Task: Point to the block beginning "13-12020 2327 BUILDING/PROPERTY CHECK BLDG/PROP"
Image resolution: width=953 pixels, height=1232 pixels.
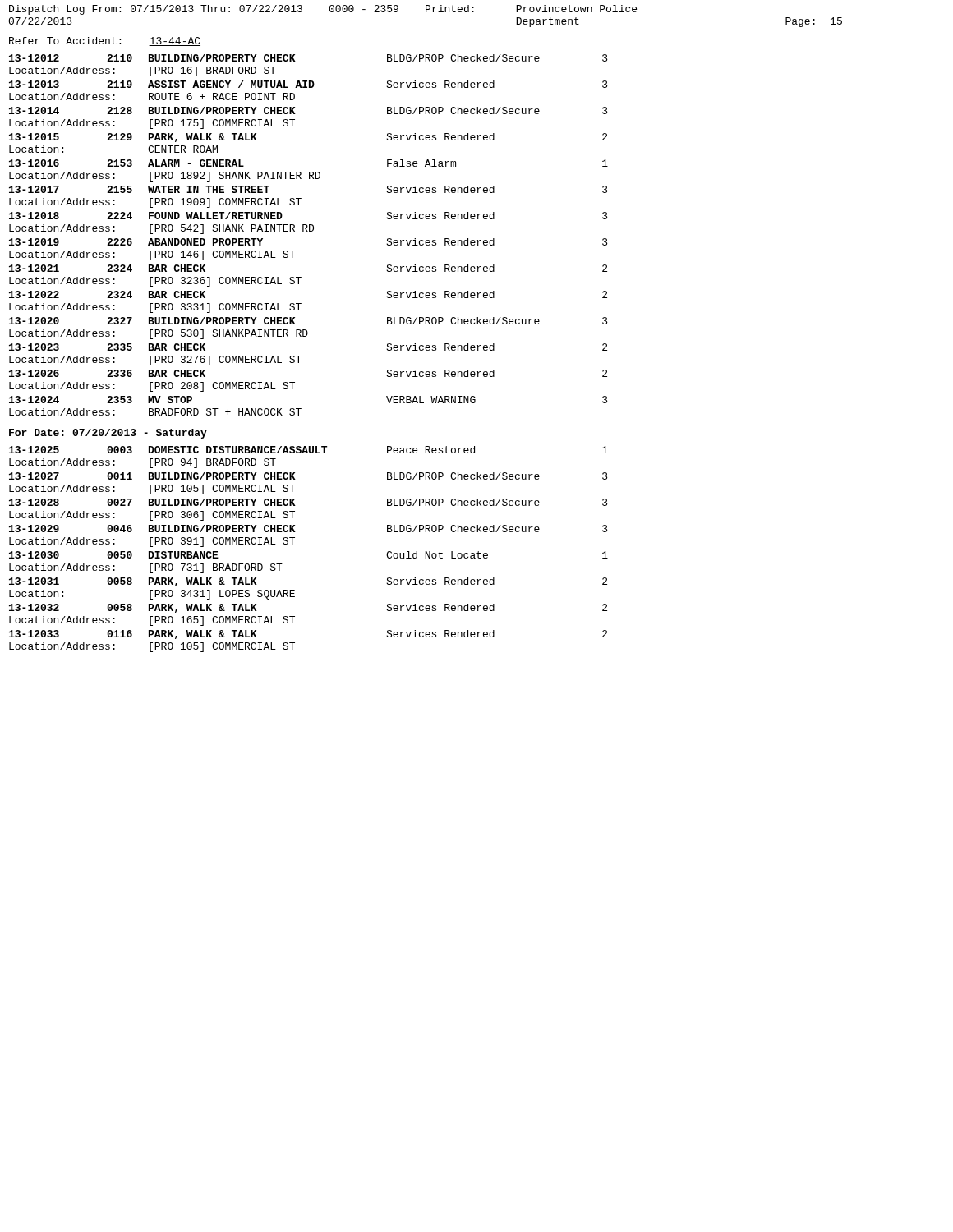Action: (x=476, y=328)
